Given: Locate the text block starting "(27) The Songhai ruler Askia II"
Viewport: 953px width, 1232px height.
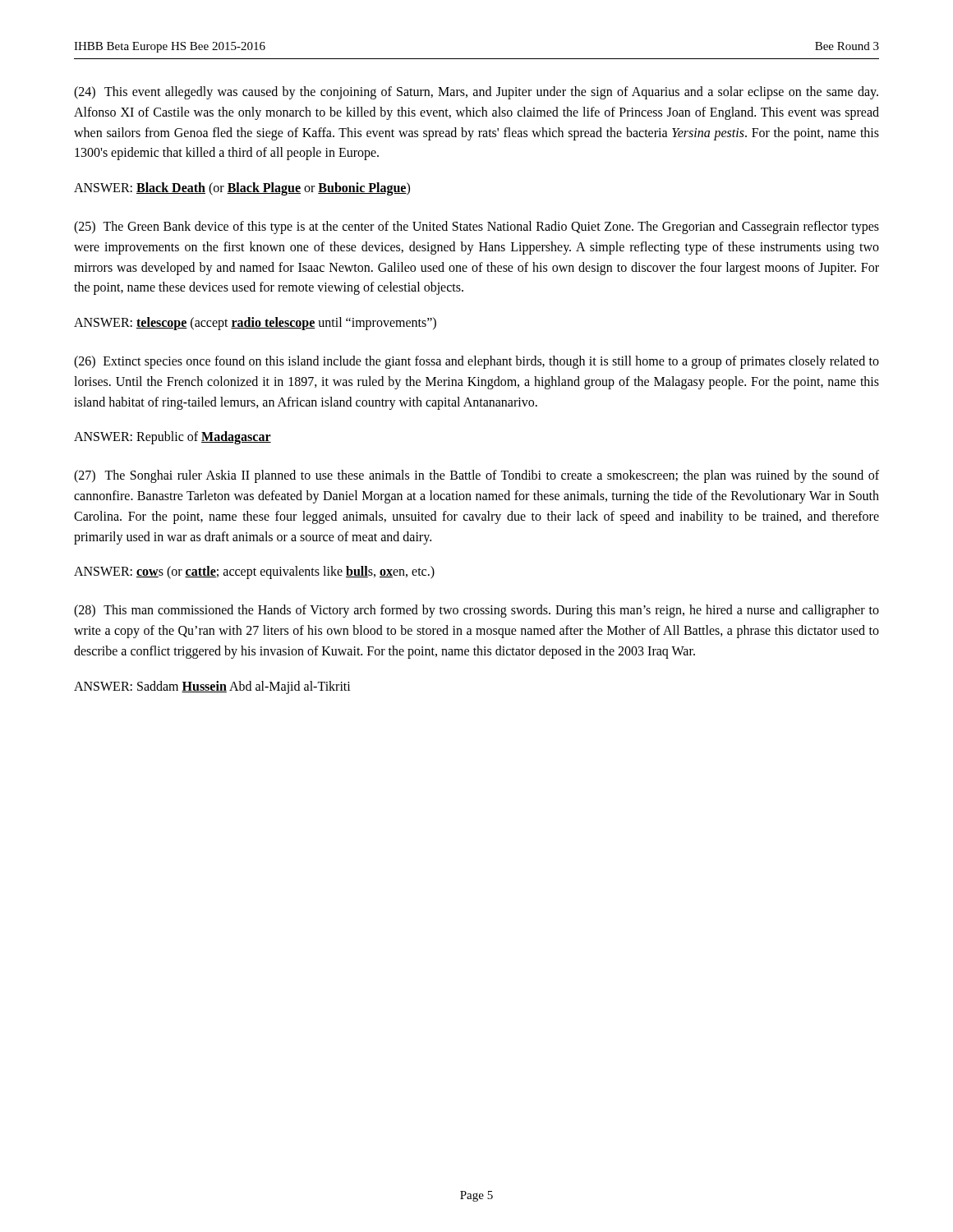Looking at the screenshot, I should coord(476,506).
